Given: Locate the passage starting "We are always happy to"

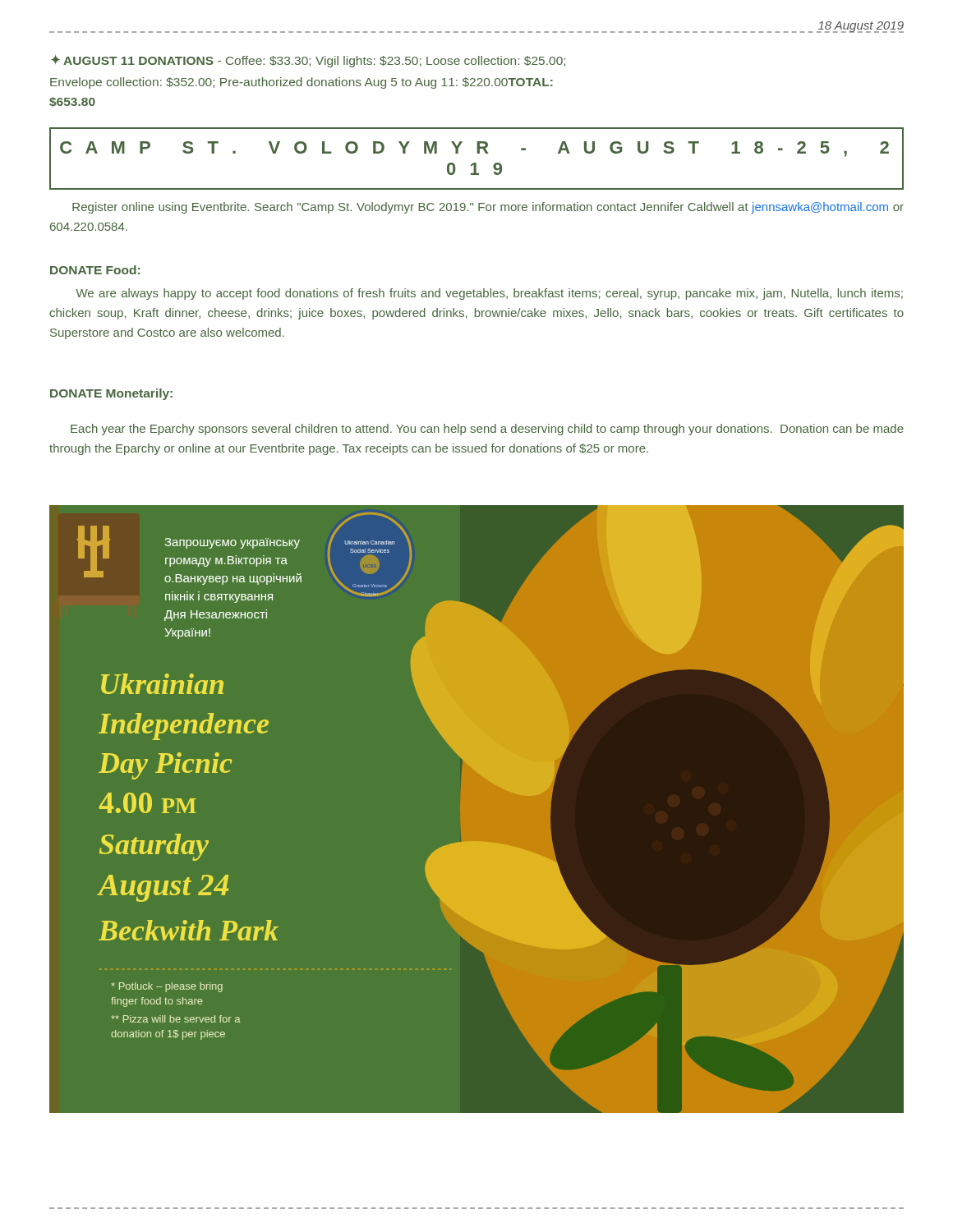Looking at the screenshot, I should [476, 312].
